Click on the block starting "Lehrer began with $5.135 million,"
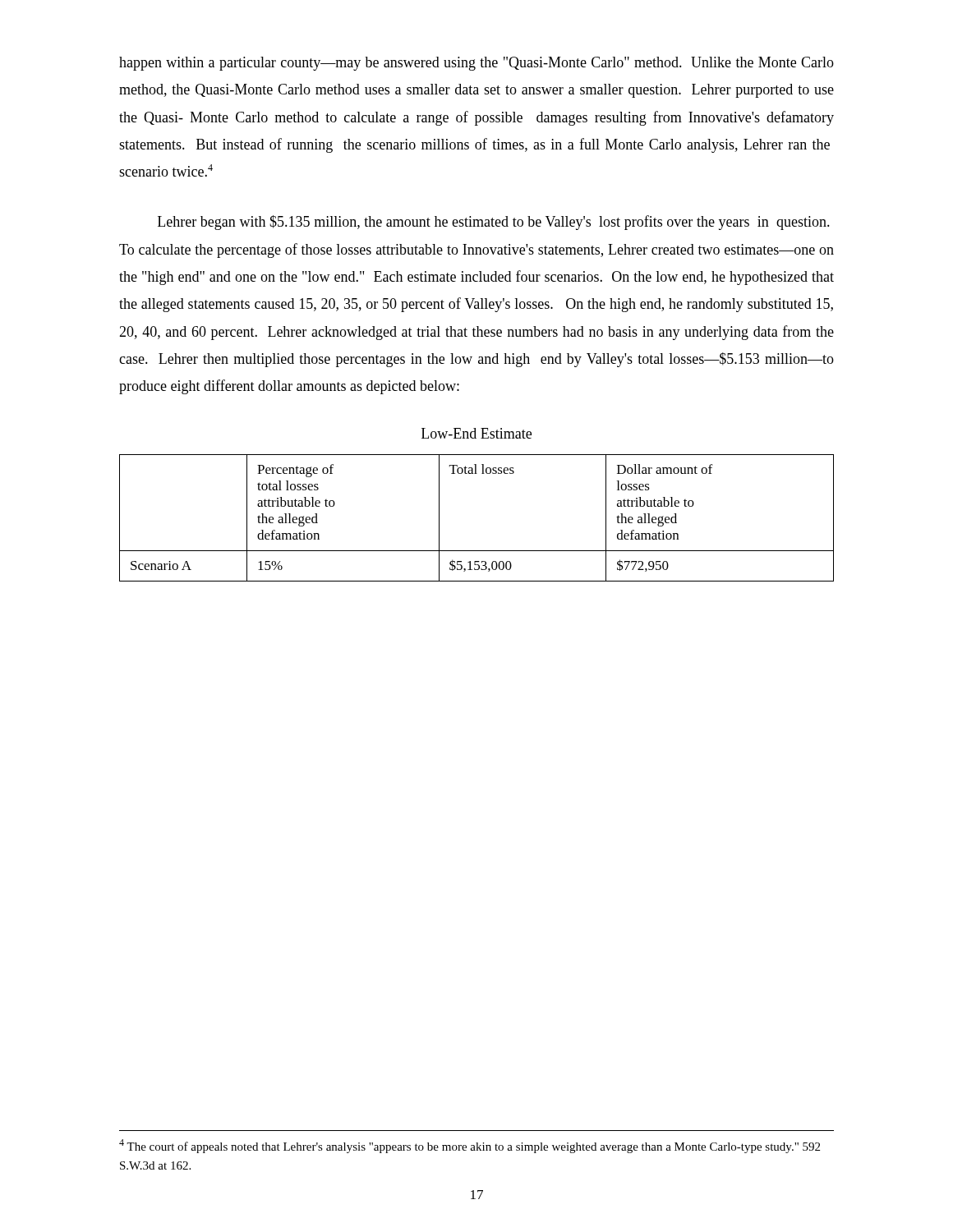Image resolution: width=953 pixels, height=1232 pixels. [476, 304]
